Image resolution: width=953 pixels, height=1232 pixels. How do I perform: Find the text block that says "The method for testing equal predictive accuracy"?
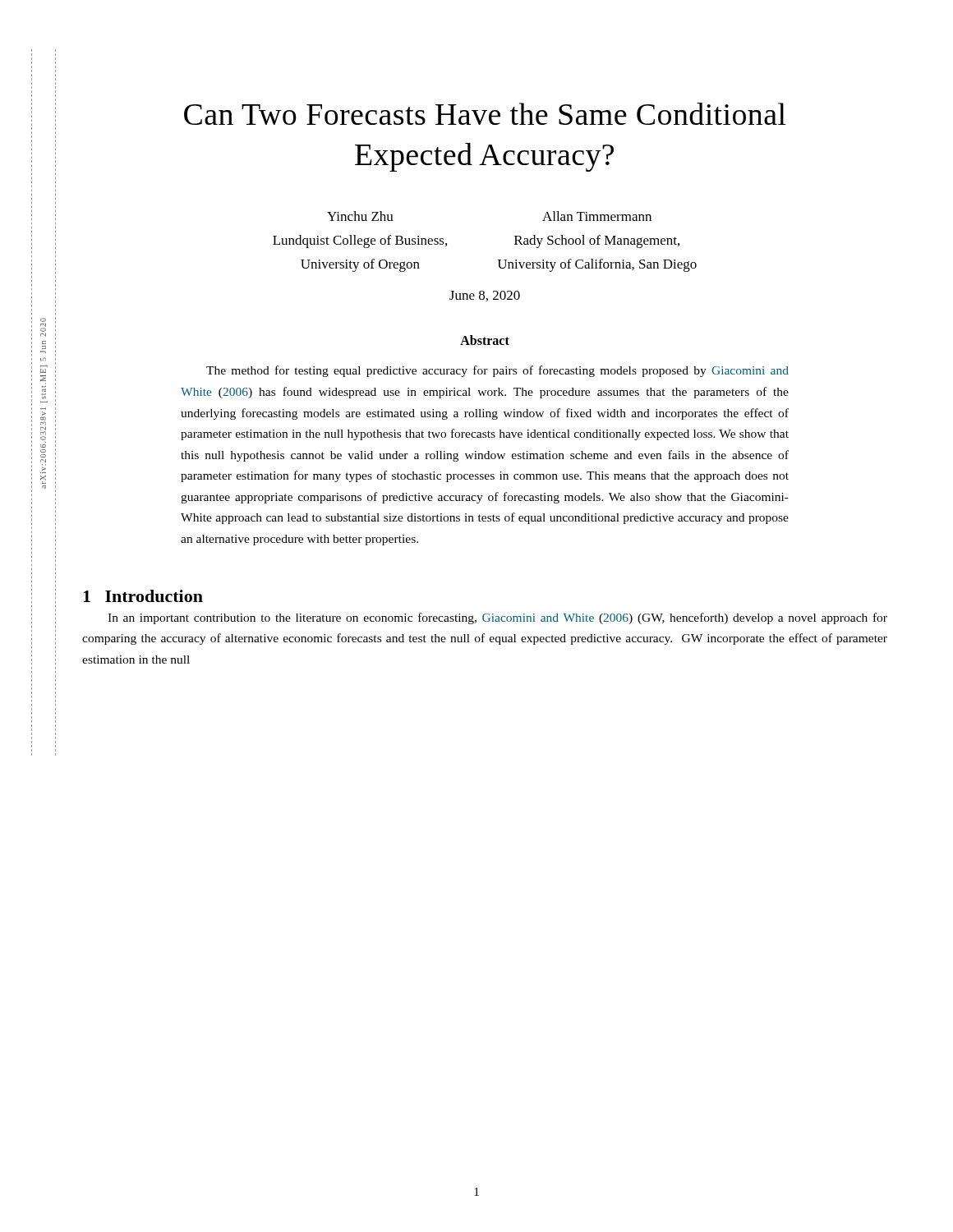click(x=485, y=455)
